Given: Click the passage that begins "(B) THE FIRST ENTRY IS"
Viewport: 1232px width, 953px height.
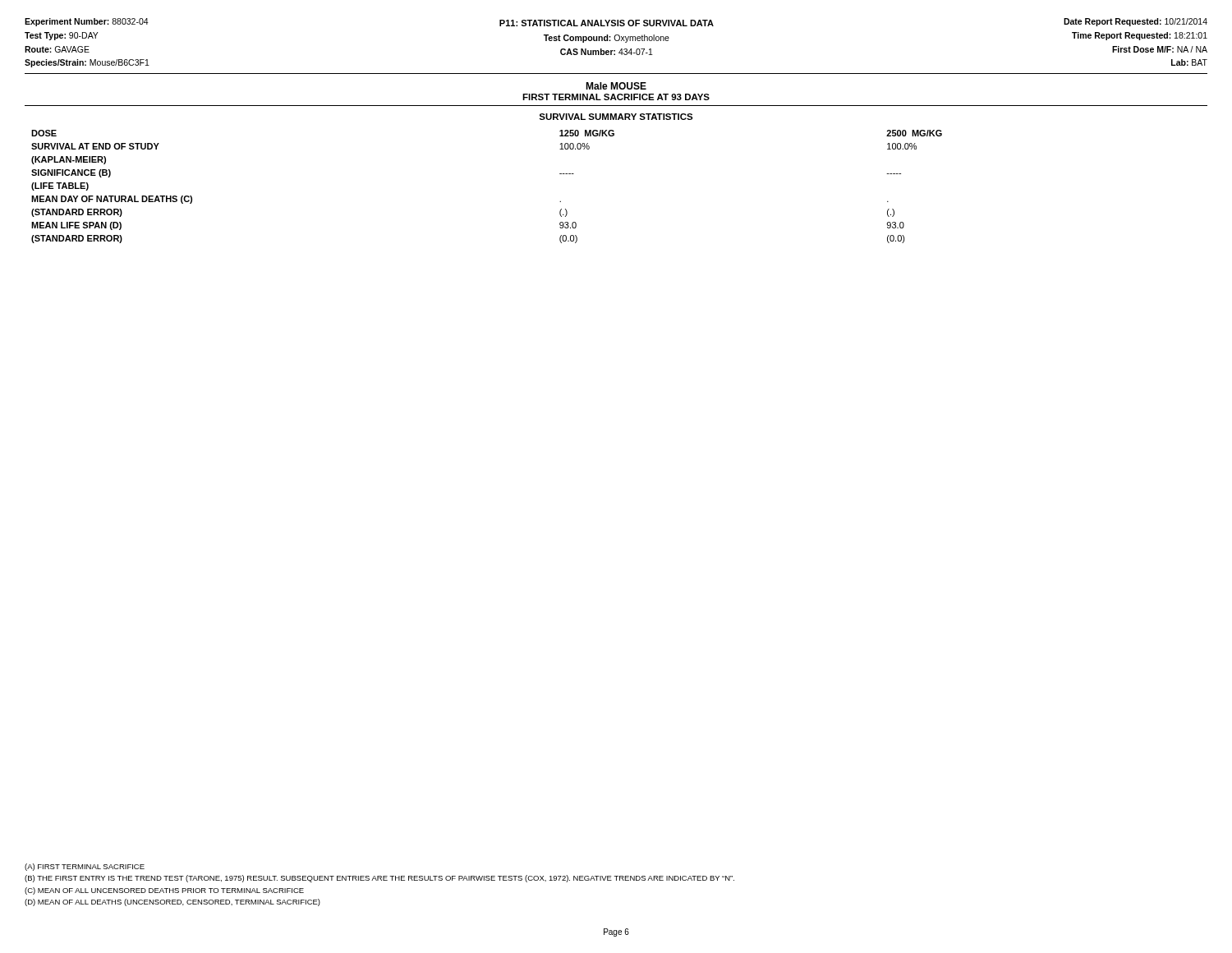Looking at the screenshot, I should (380, 878).
